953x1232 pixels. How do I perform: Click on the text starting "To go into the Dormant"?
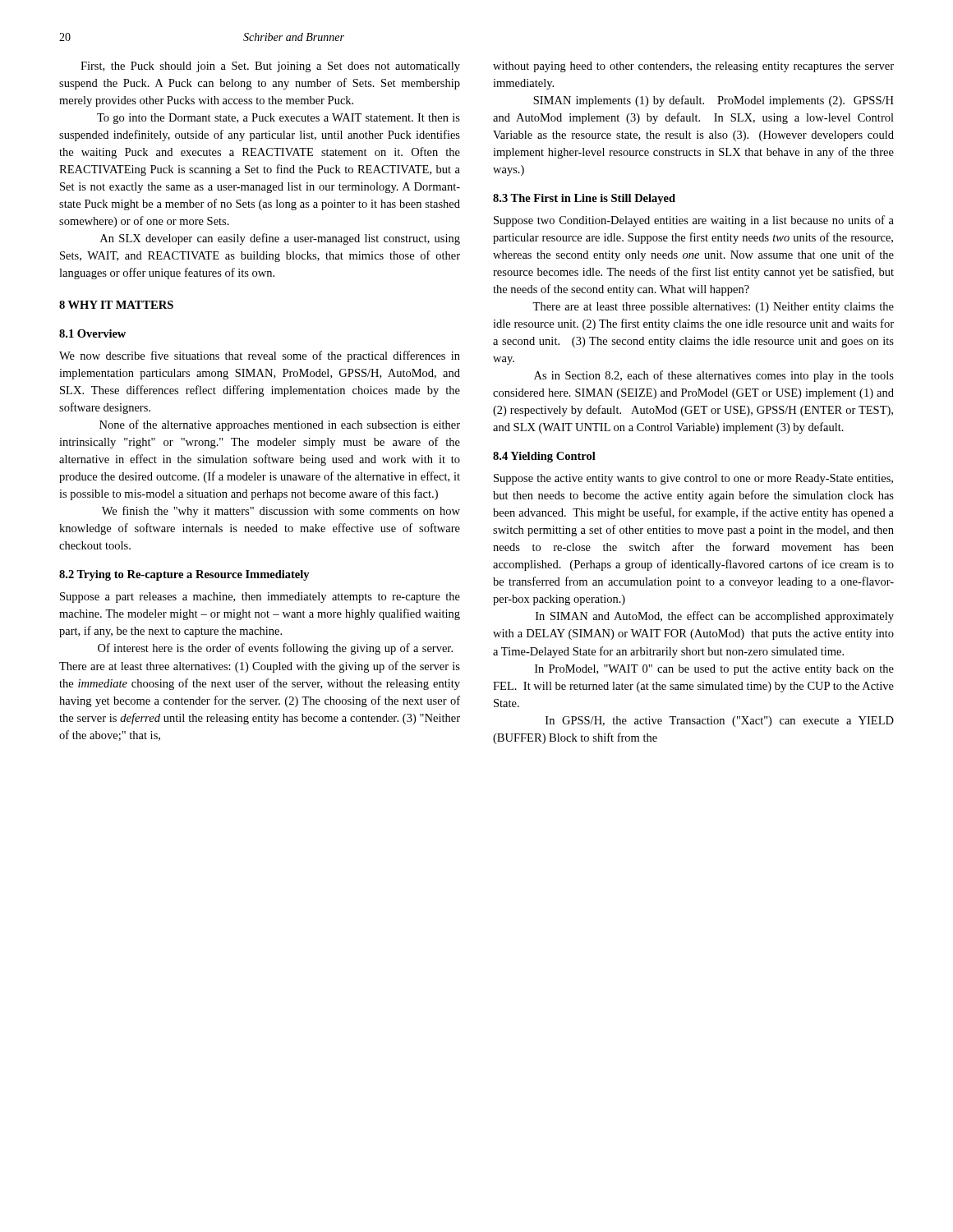pyautogui.click(x=260, y=170)
